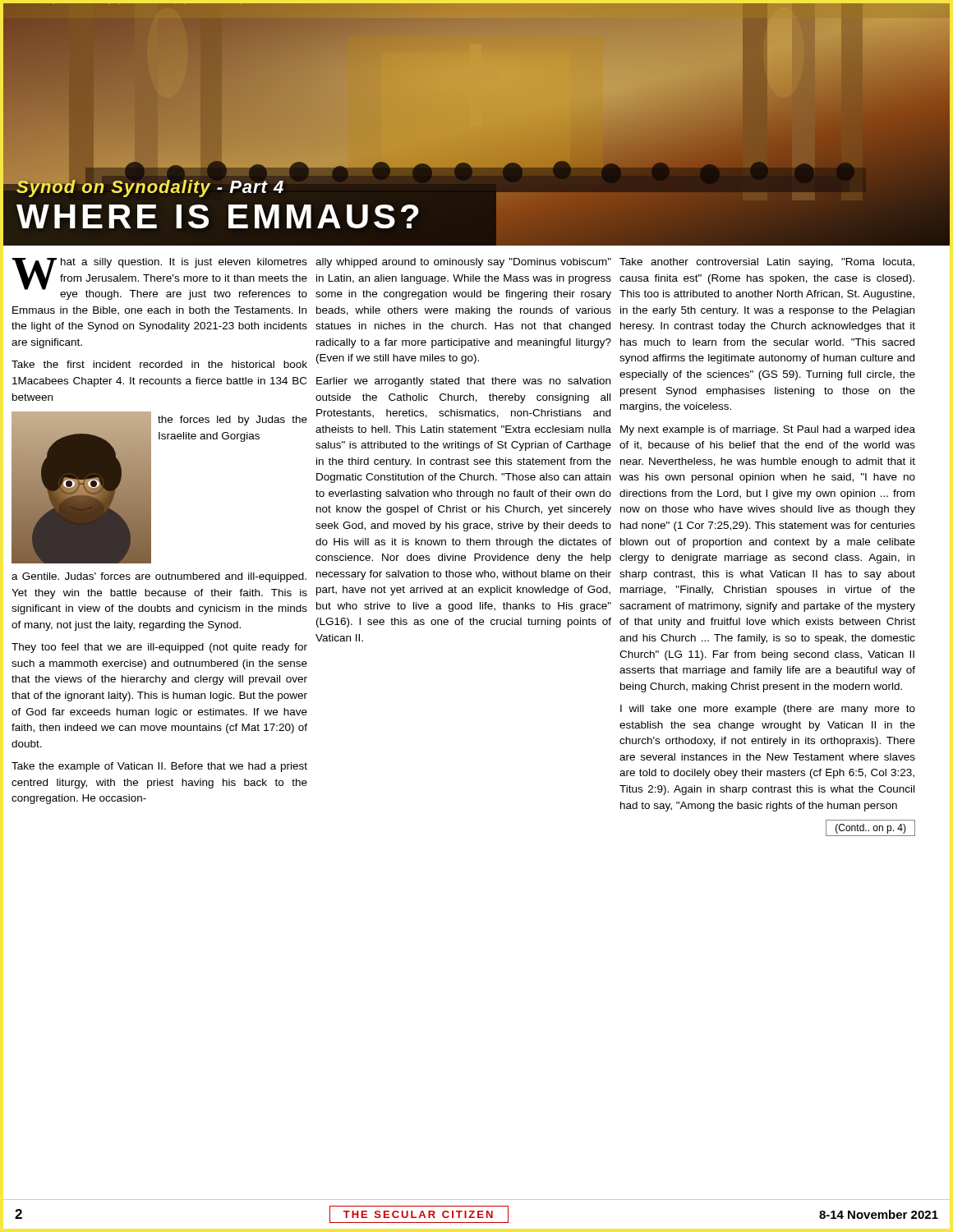The image size is (953, 1232).
Task: Select the region starting "by chhotebhai *"
Action: coord(81,570)
